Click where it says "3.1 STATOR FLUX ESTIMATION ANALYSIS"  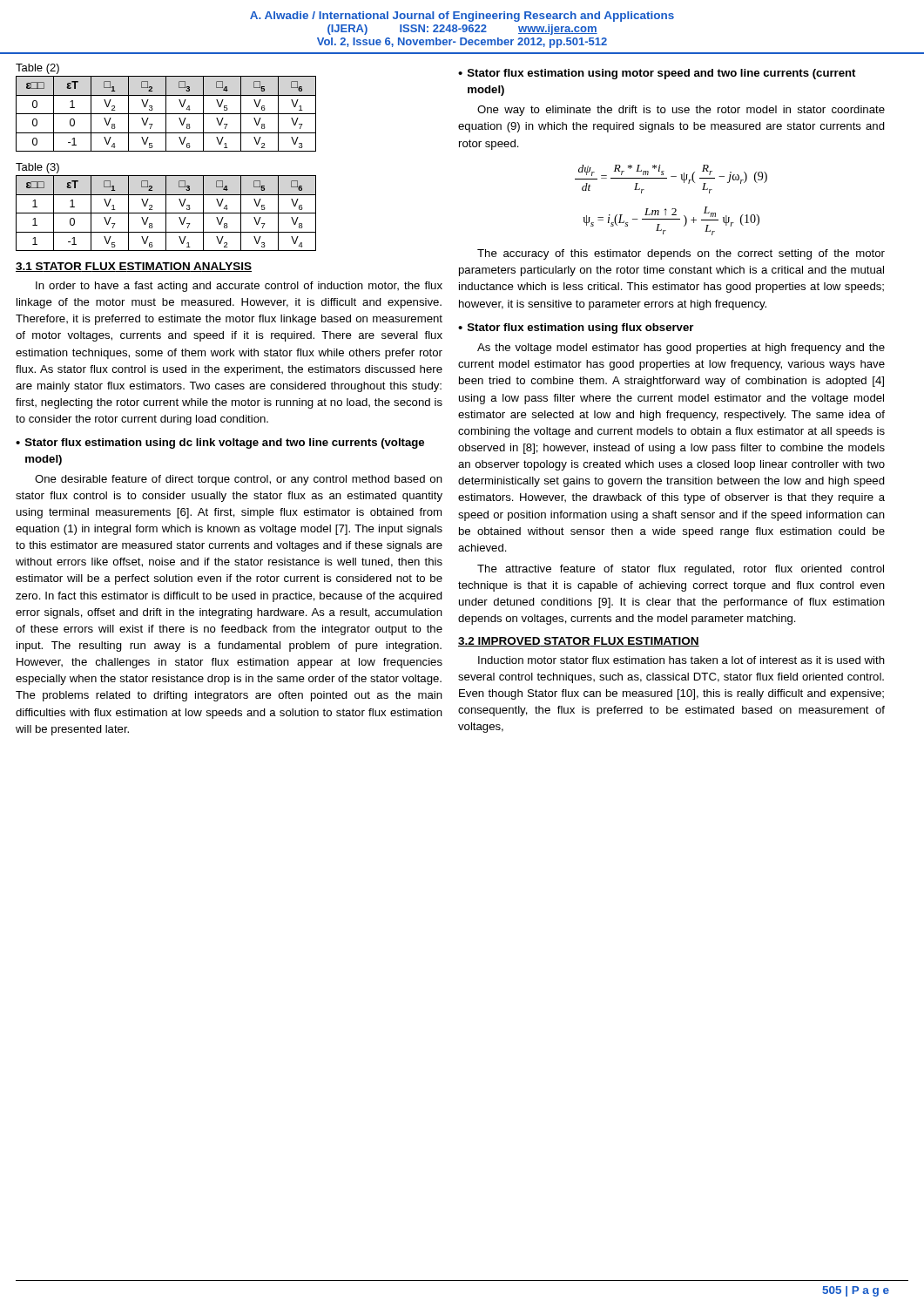[134, 266]
